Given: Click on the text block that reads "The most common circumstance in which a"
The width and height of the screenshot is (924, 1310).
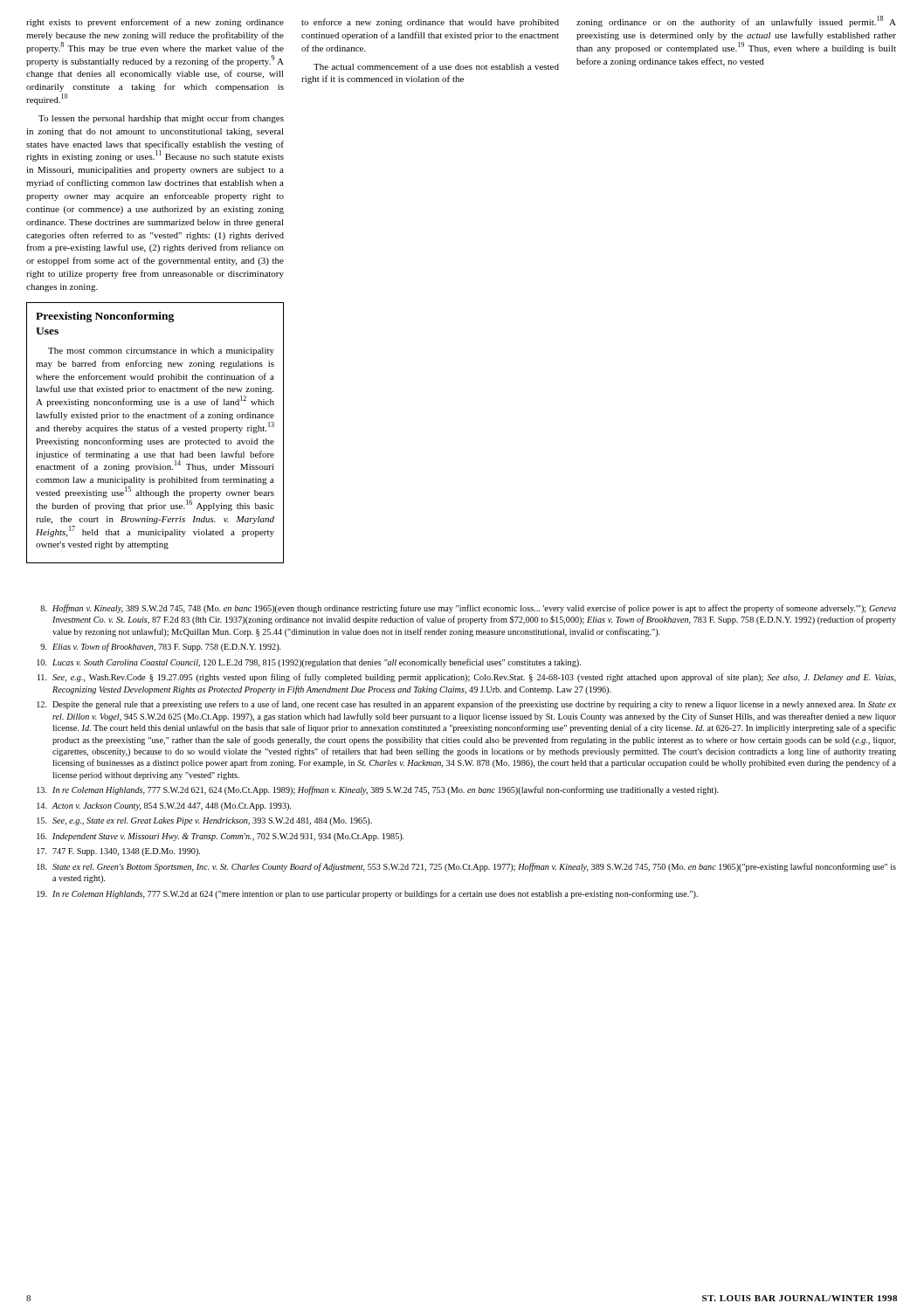Looking at the screenshot, I should coord(155,448).
